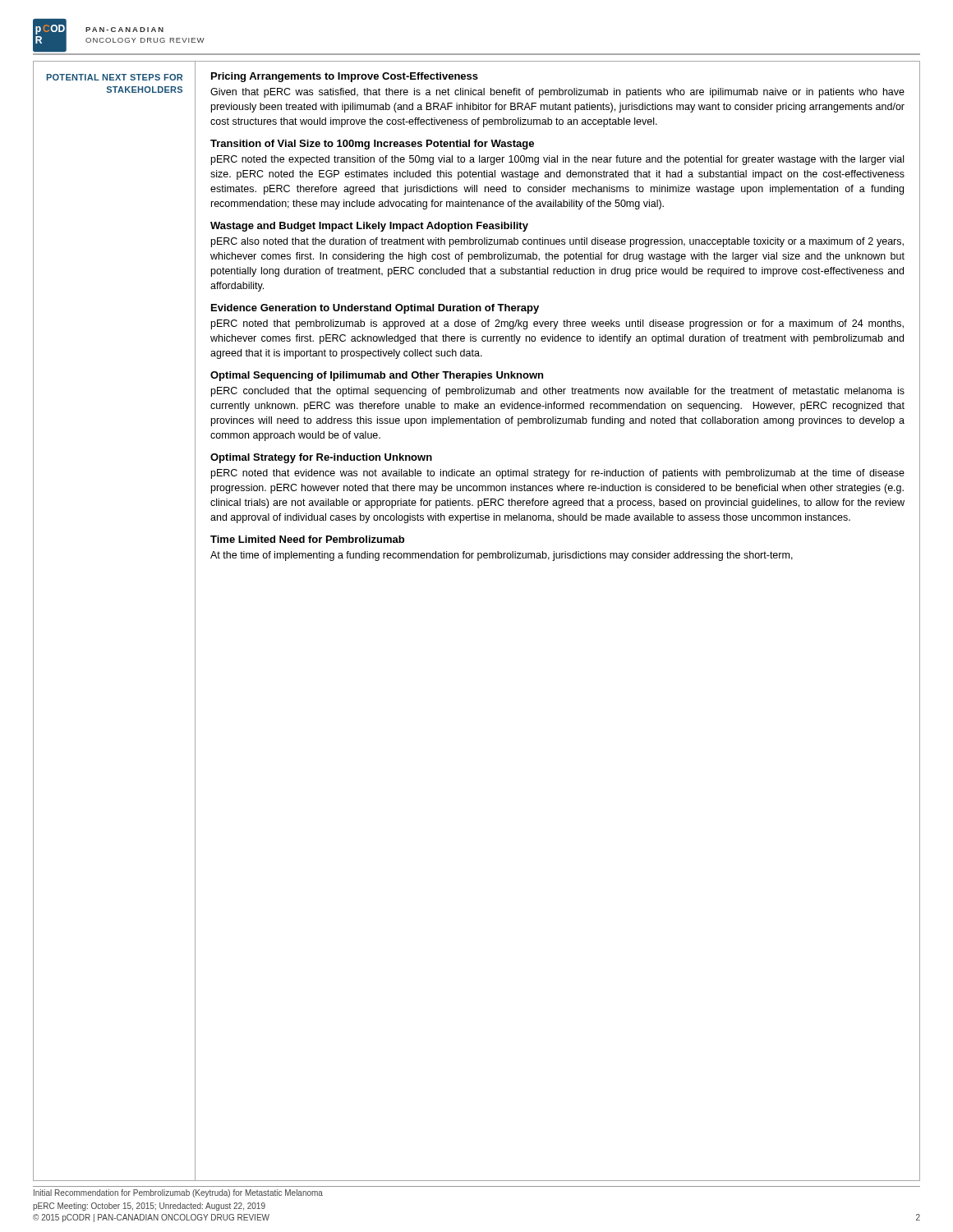Image resolution: width=953 pixels, height=1232 pixels.
Task: Click on the section header containing "Evidence Generation to Understand Optimal Duration of Therapy"
Action: tap(375, 308)
